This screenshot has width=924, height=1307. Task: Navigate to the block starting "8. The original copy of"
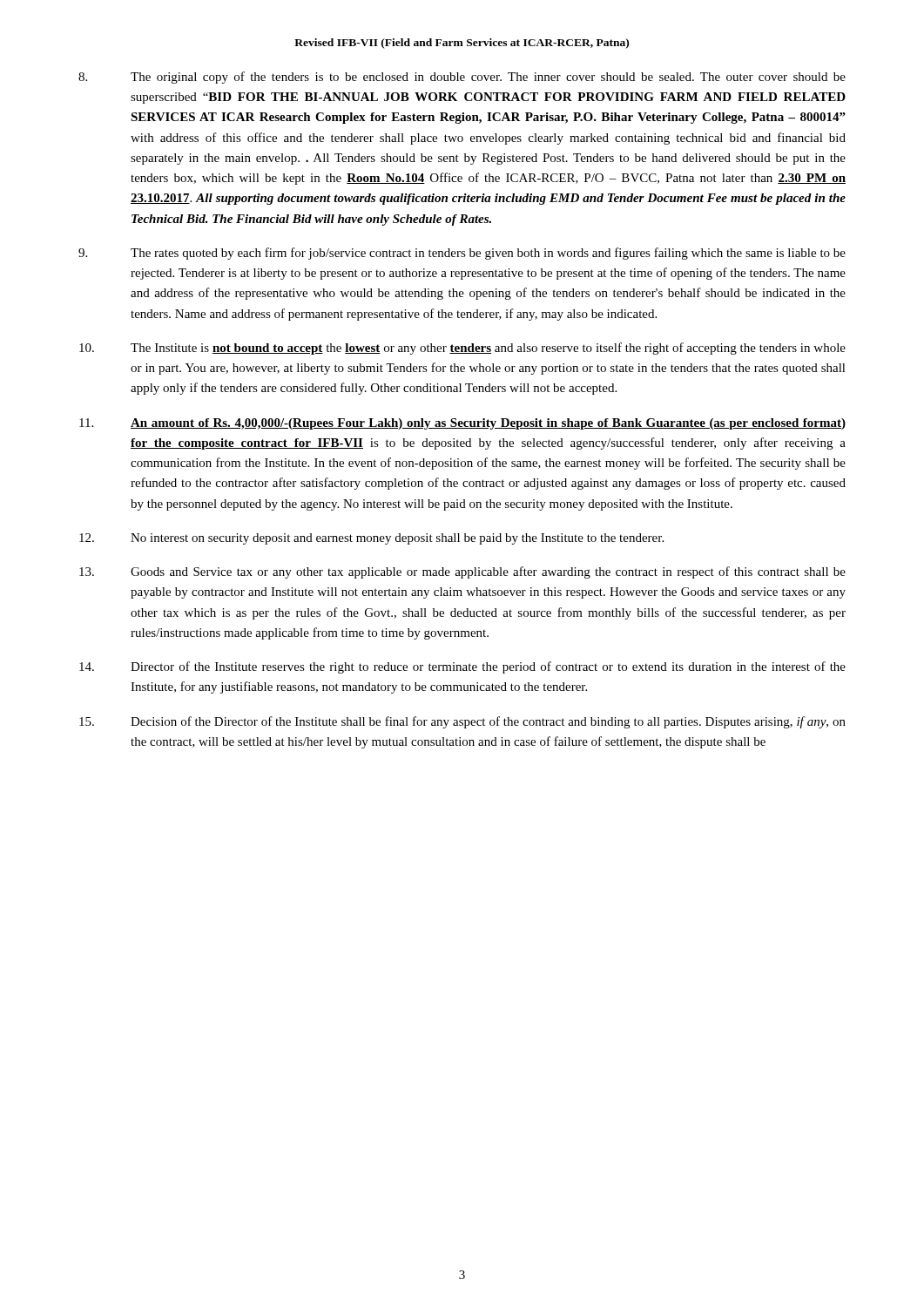click(462, 148)
